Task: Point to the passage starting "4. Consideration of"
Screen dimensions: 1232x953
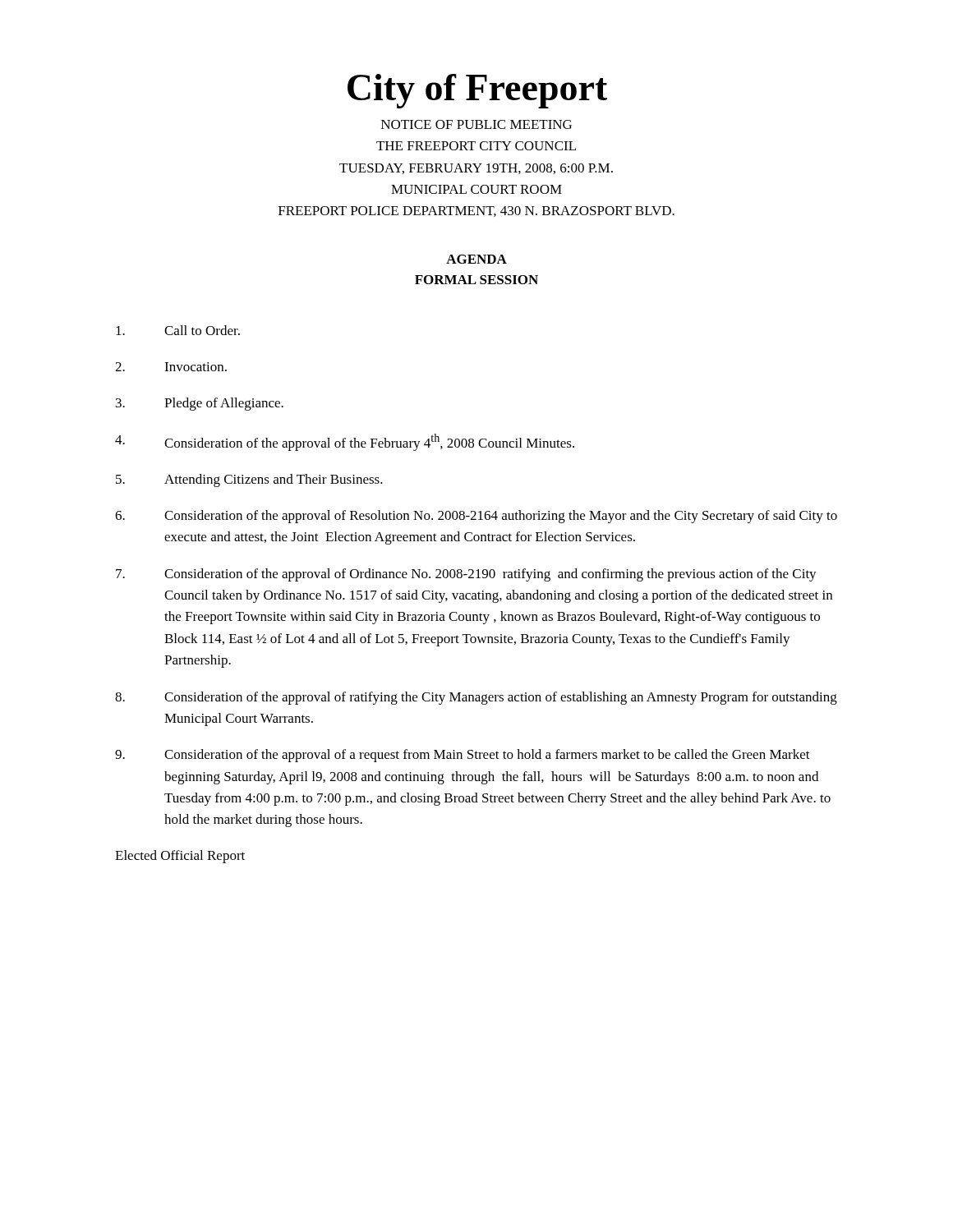Action: pos(476,442)
